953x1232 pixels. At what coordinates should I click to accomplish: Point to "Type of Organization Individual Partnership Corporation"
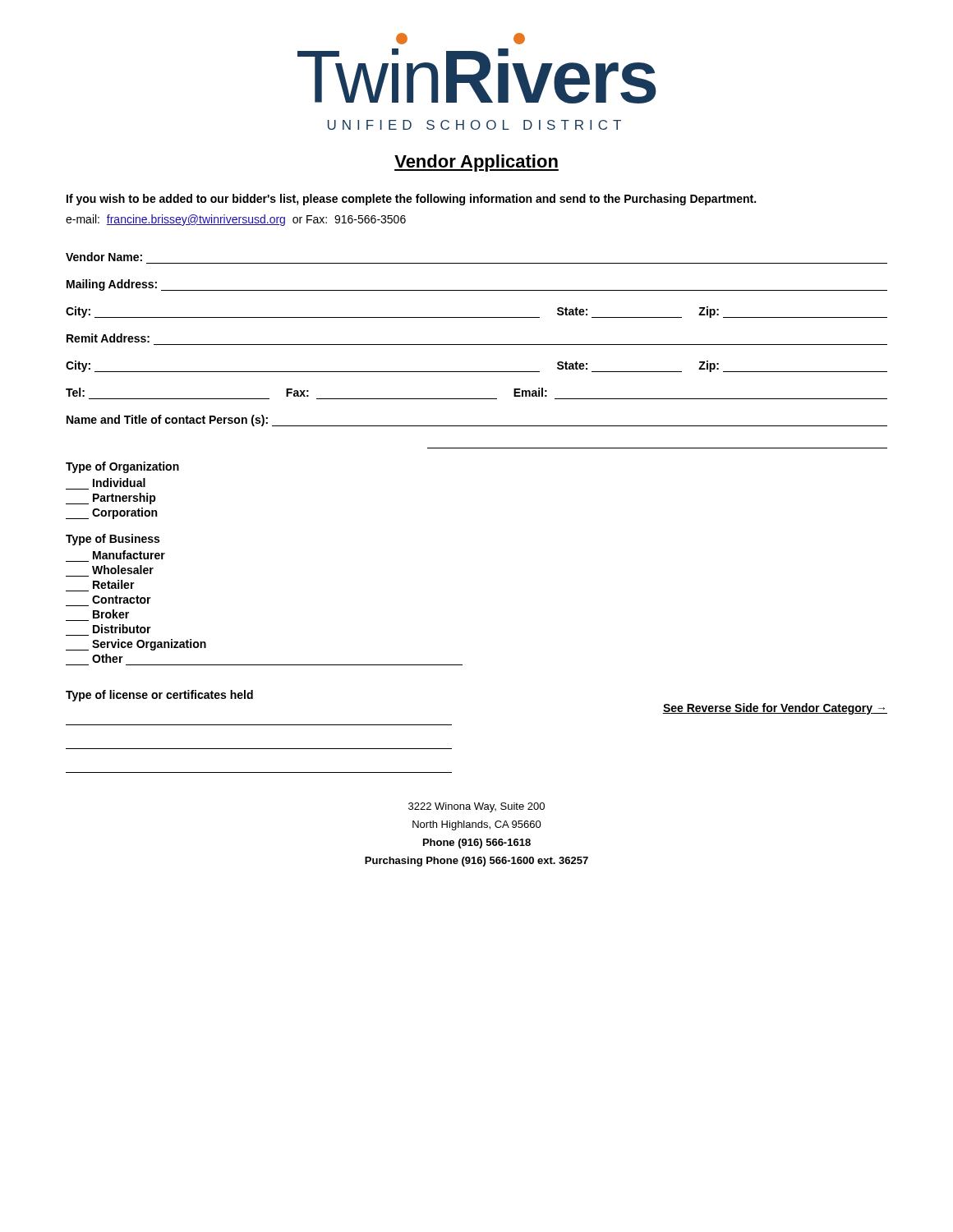[122, 467]
